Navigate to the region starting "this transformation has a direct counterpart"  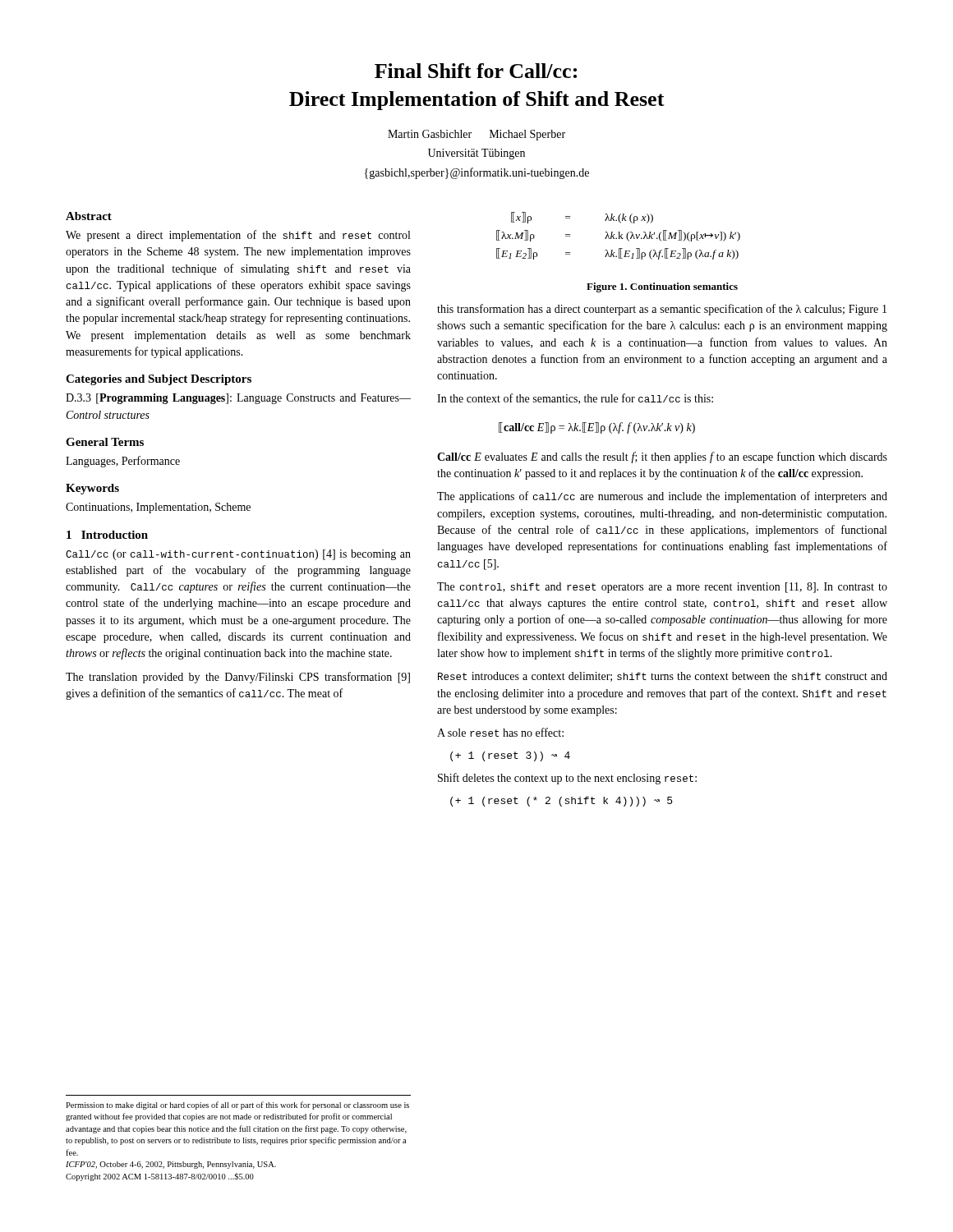point(662,355)
